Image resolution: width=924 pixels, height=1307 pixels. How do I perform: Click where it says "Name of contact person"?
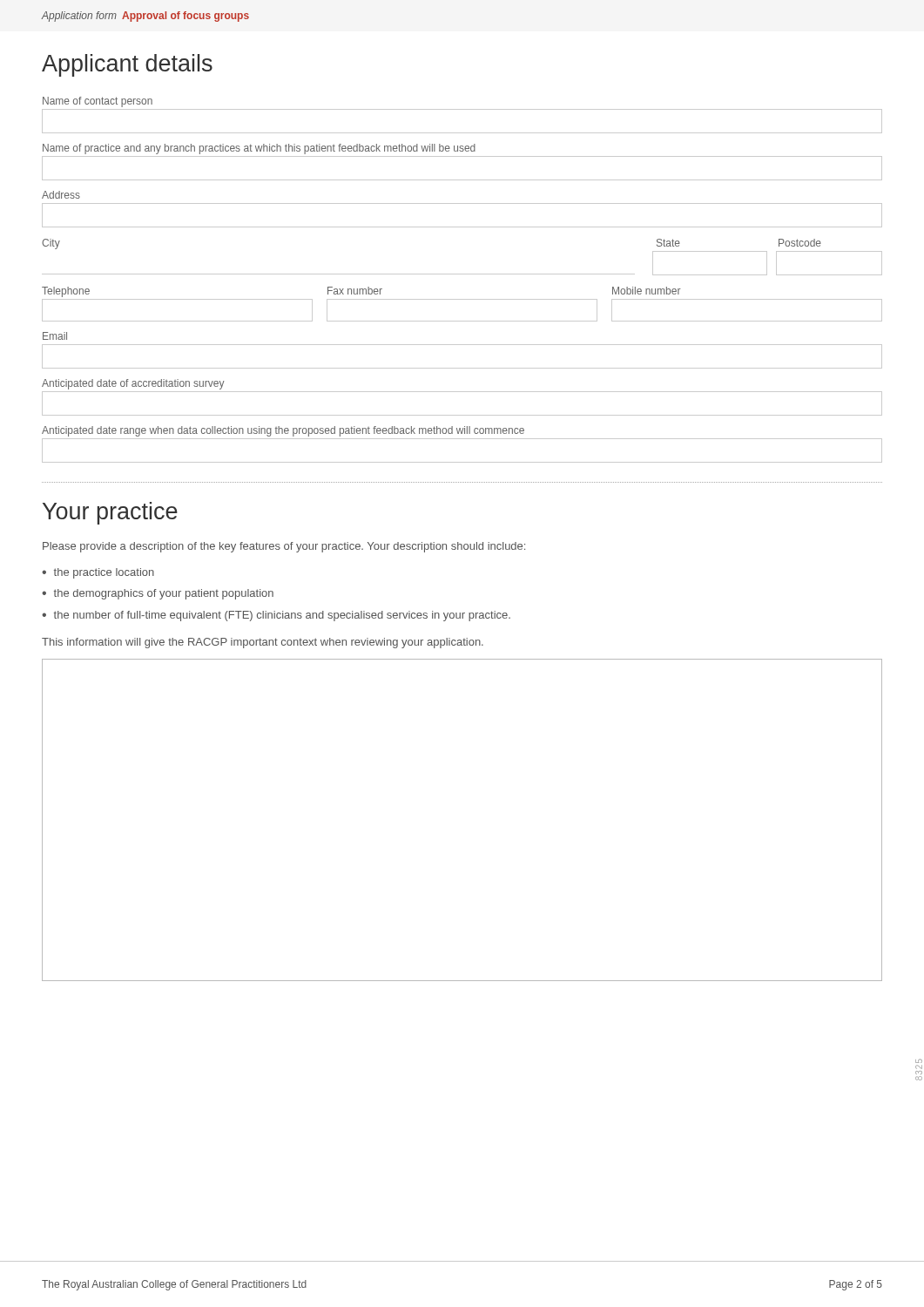tap(462, 114)
